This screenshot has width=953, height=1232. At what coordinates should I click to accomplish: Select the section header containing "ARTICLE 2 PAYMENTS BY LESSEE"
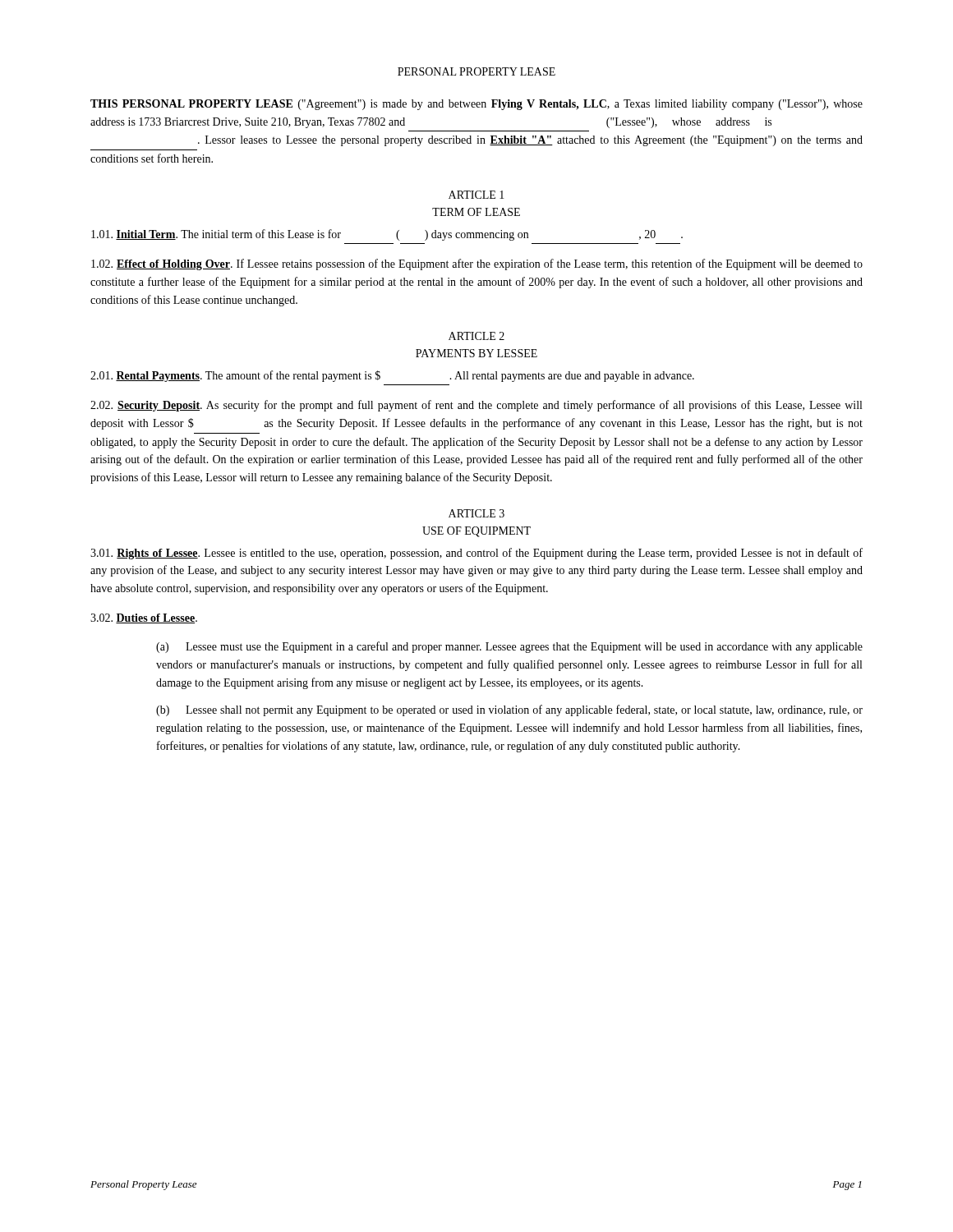[x=476, y=345]
